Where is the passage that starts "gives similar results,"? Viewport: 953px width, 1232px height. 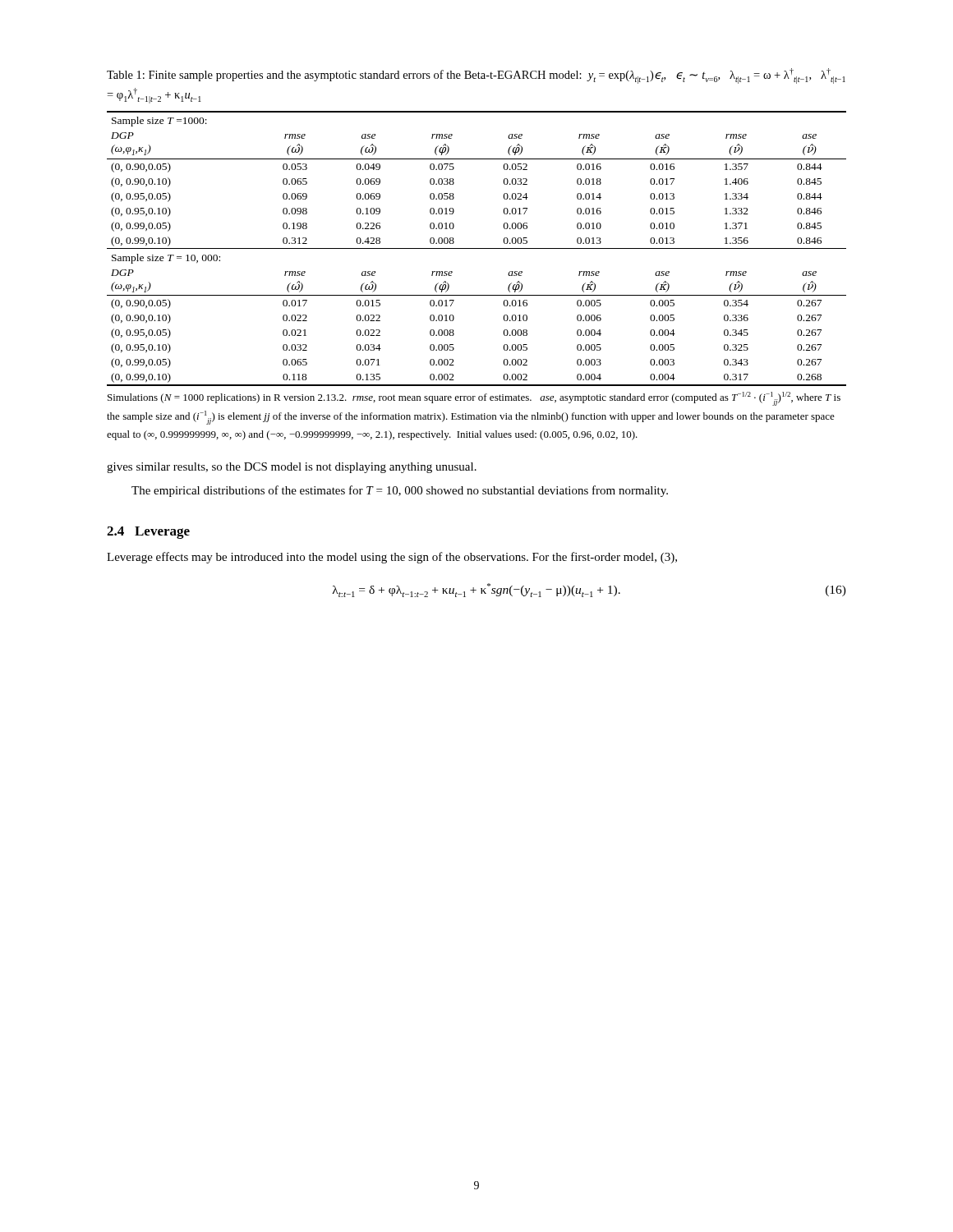[x=292, y=466]
